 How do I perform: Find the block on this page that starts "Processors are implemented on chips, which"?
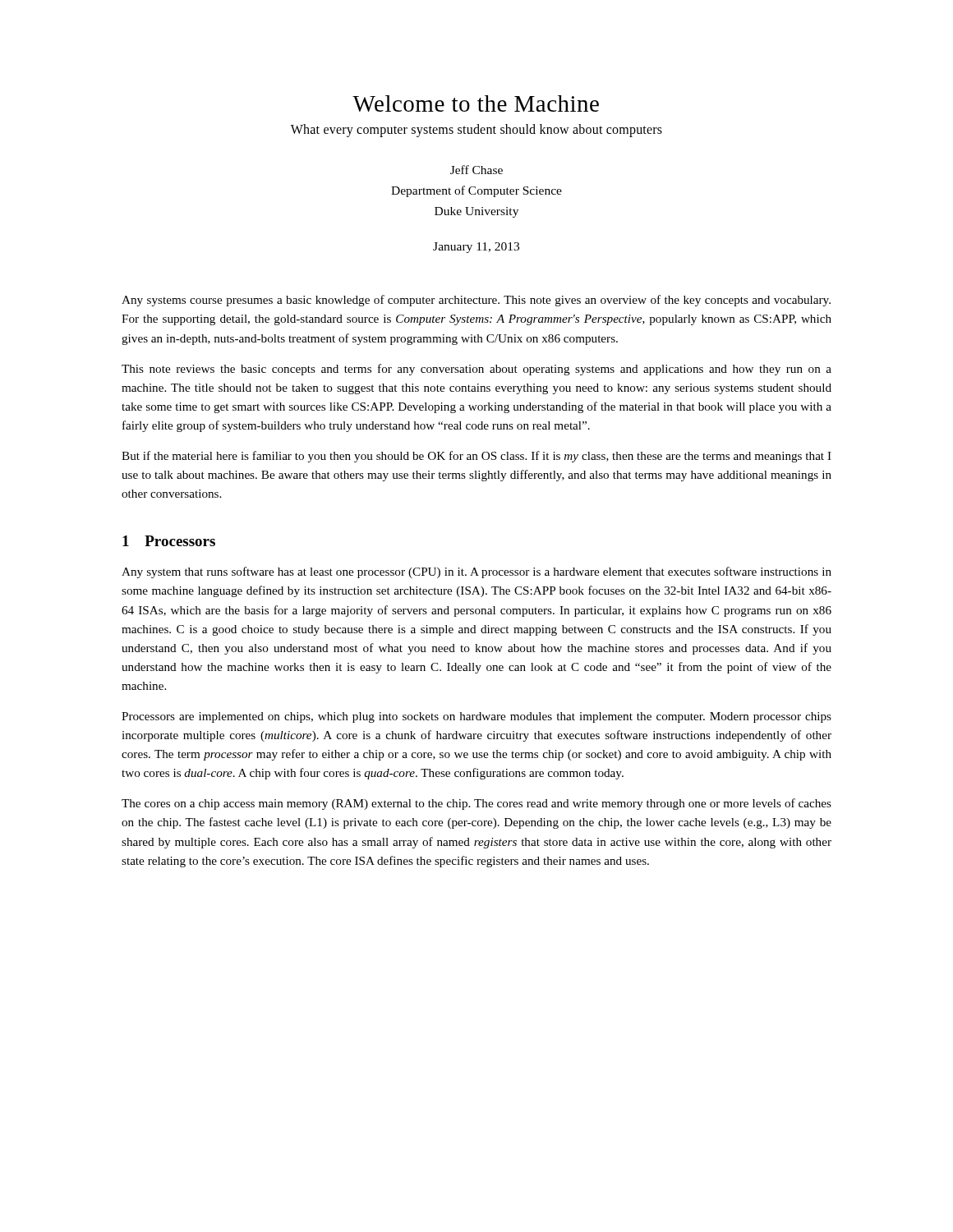(476, 744)
